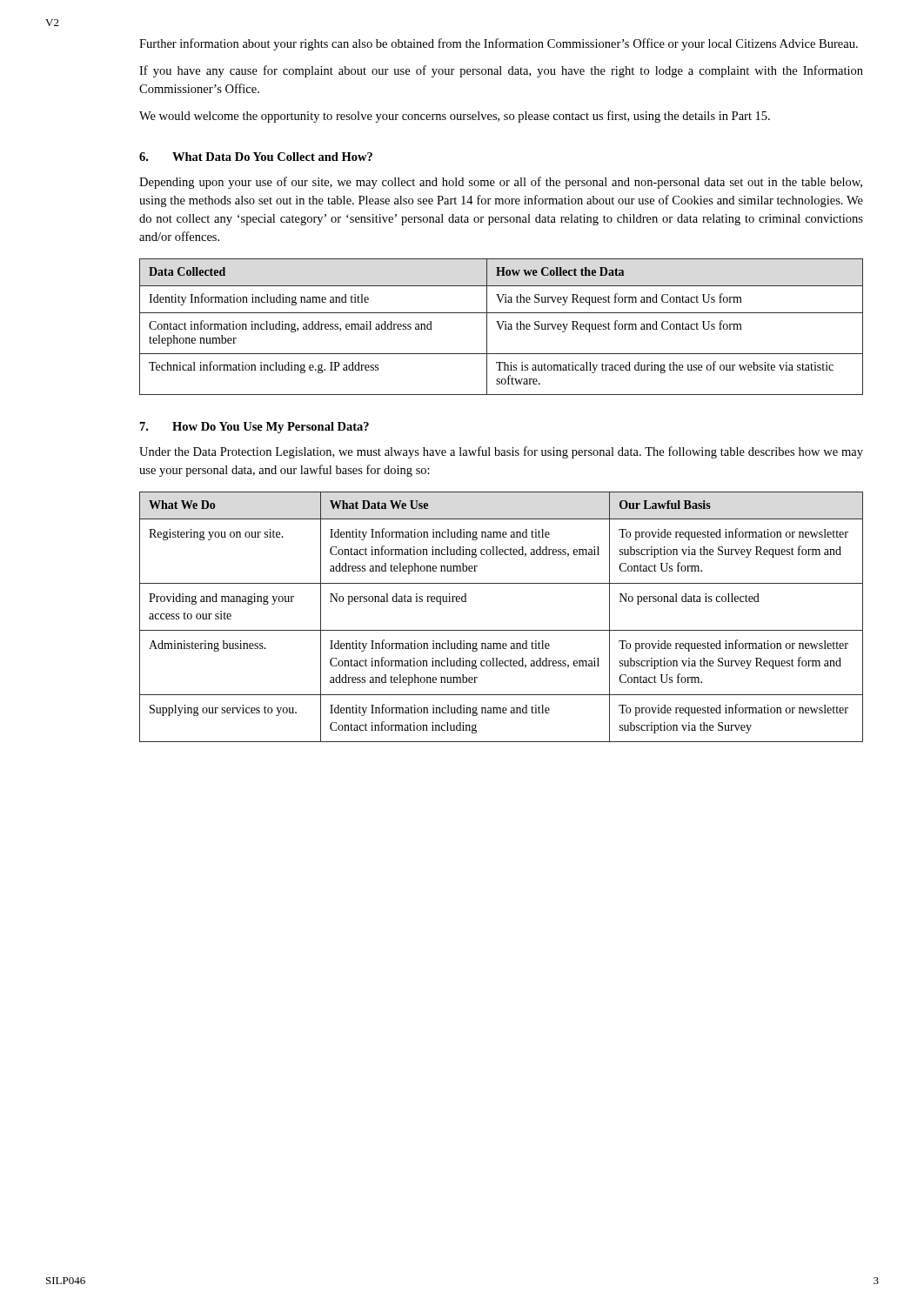Locate the block of text that opens with "Depending upon your"
The image size is (924, 1305).
pyautogui.click(x=501, y=209)
